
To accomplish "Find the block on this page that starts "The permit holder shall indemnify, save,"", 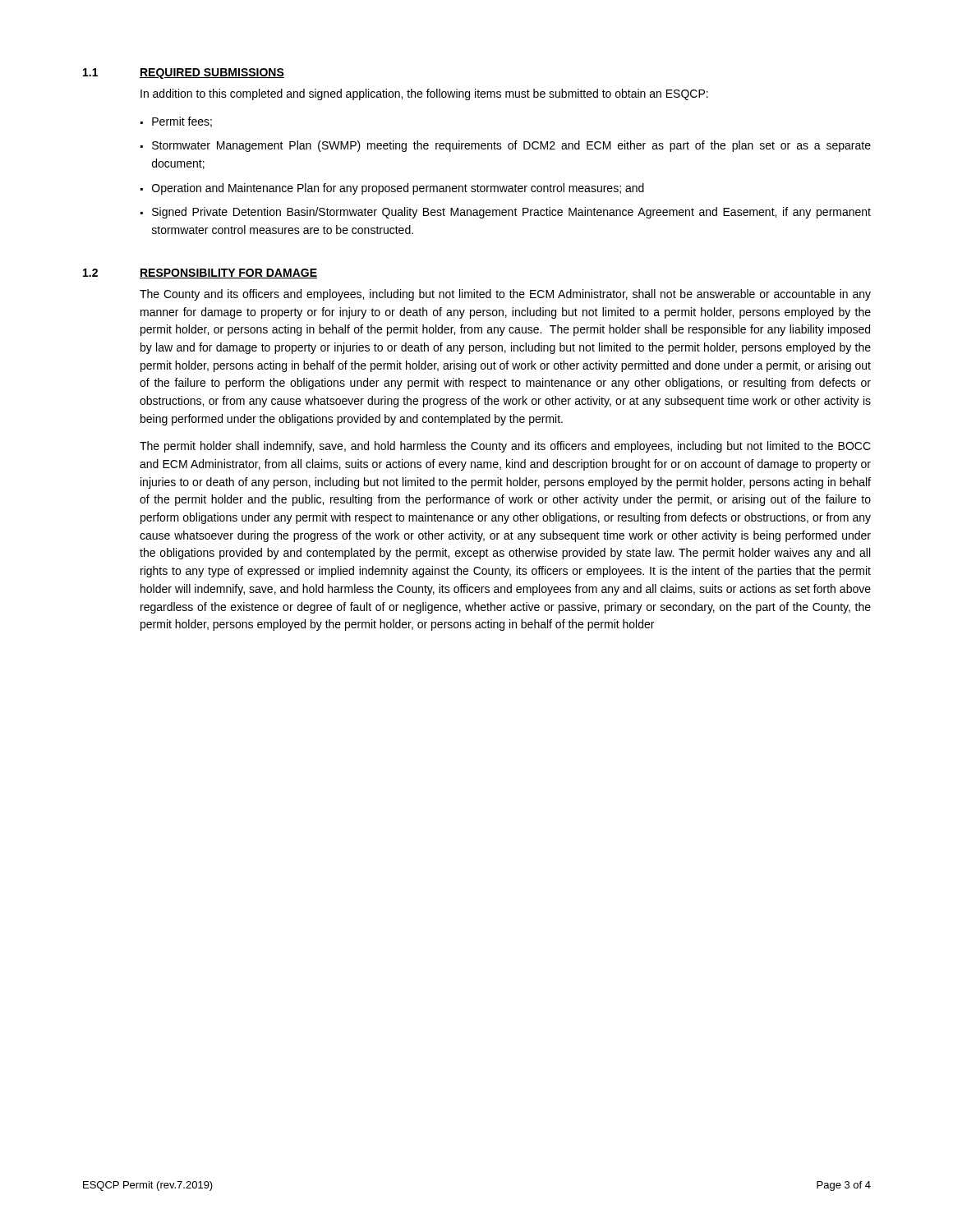I will tap(505, 535).
